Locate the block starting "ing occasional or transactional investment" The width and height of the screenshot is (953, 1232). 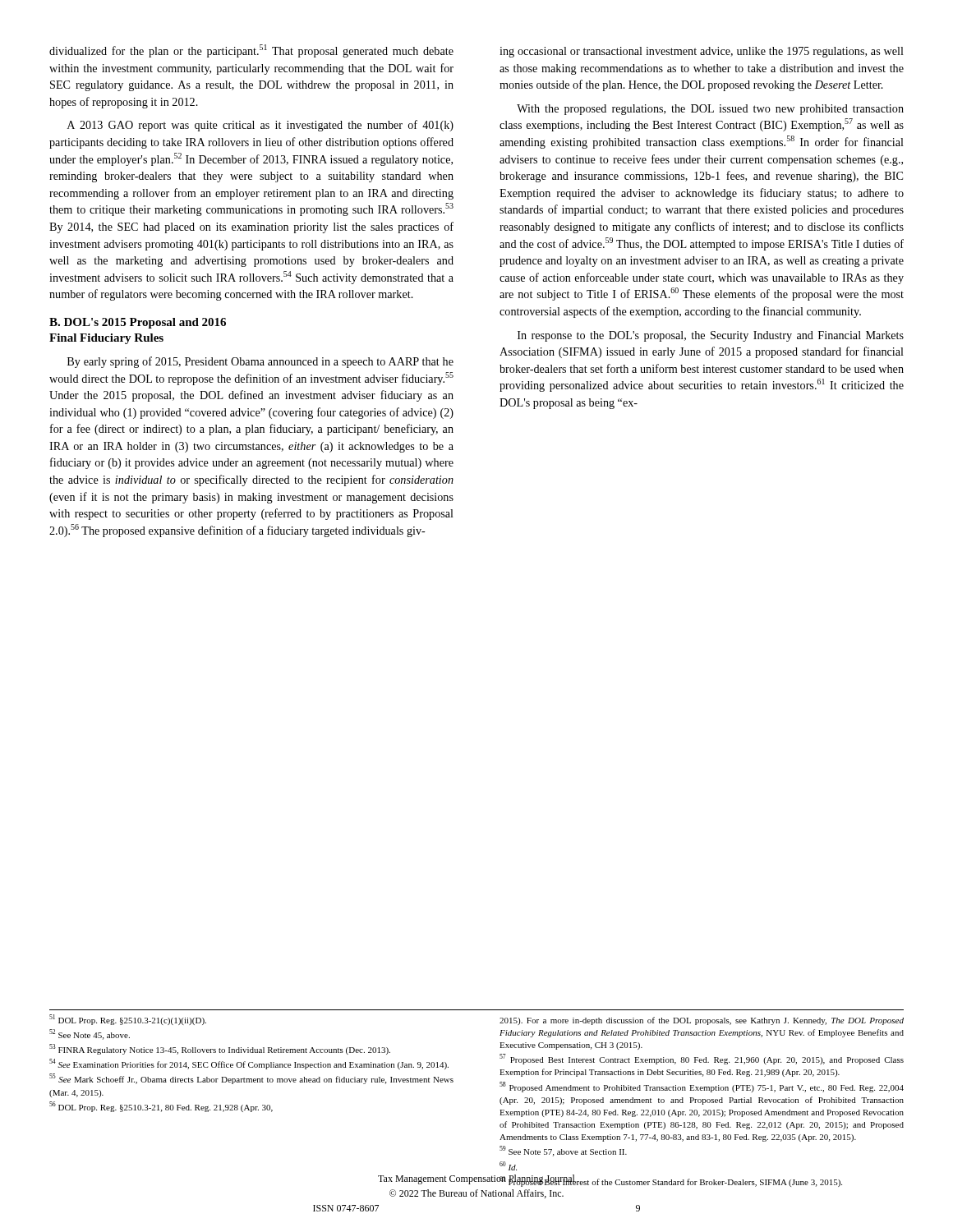click(x=702, y=227)
